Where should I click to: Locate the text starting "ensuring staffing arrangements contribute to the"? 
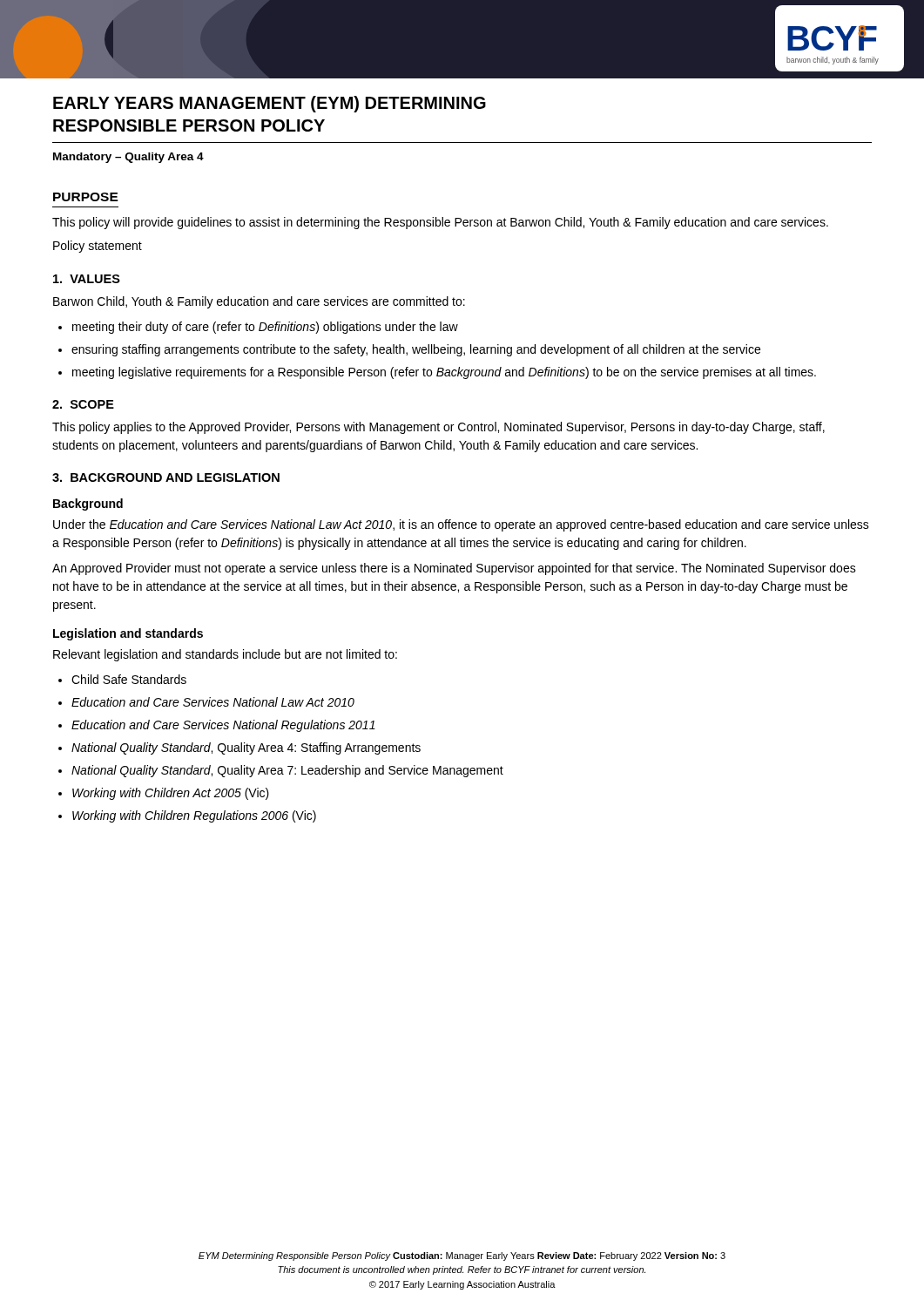click(416, 349)
